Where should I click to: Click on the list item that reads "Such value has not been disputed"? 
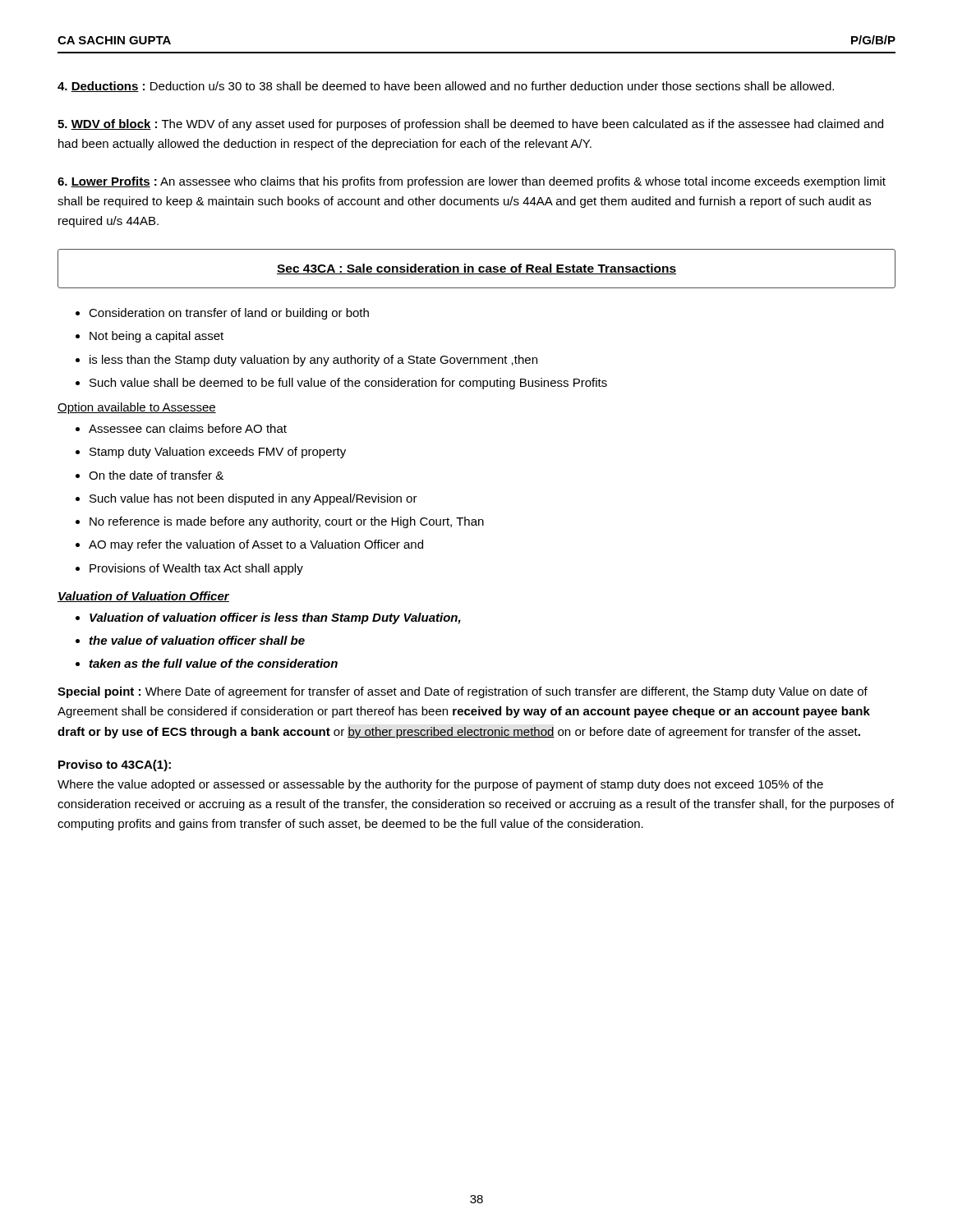click(253, 498)
